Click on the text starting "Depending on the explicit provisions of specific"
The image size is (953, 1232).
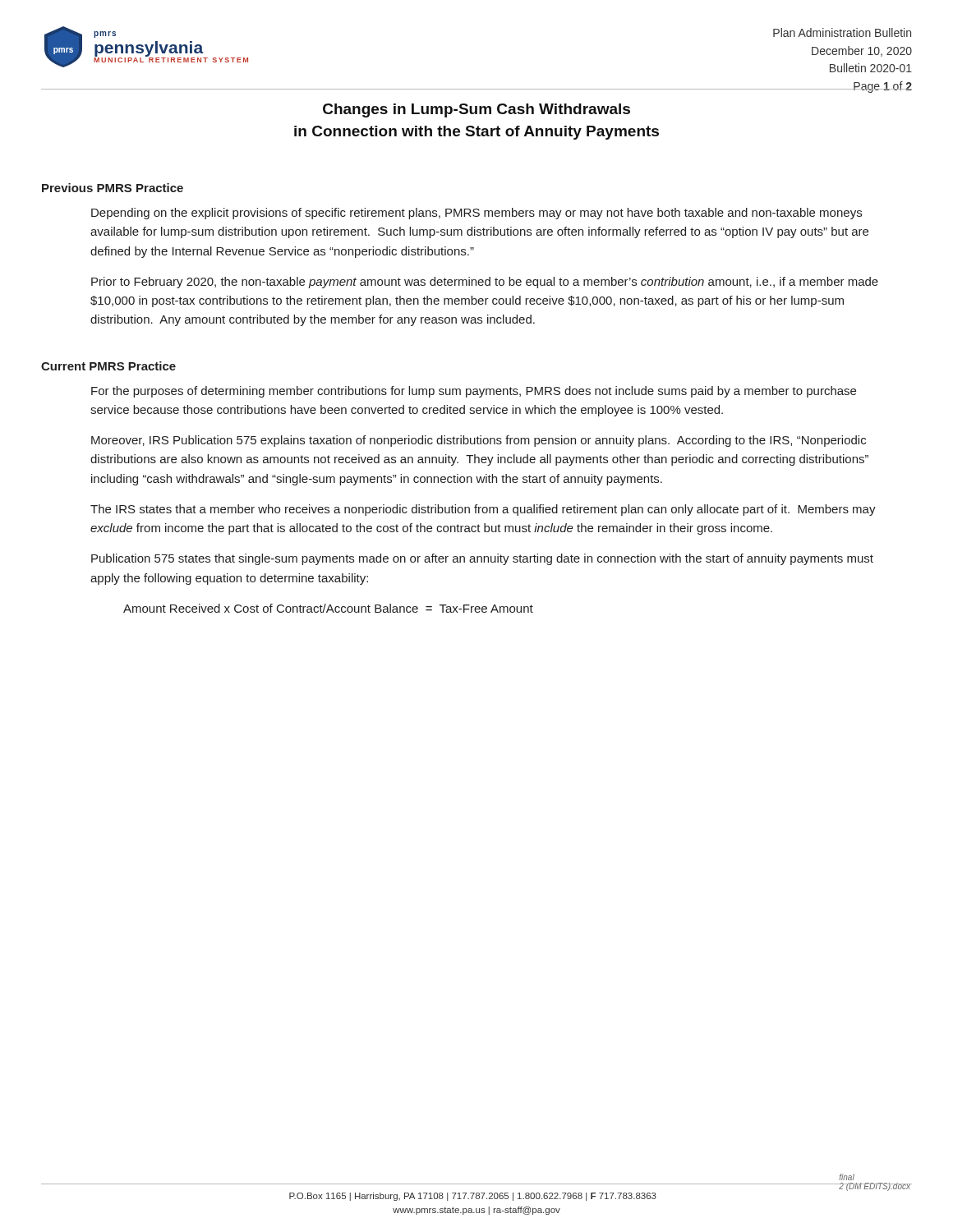[480, 231]
